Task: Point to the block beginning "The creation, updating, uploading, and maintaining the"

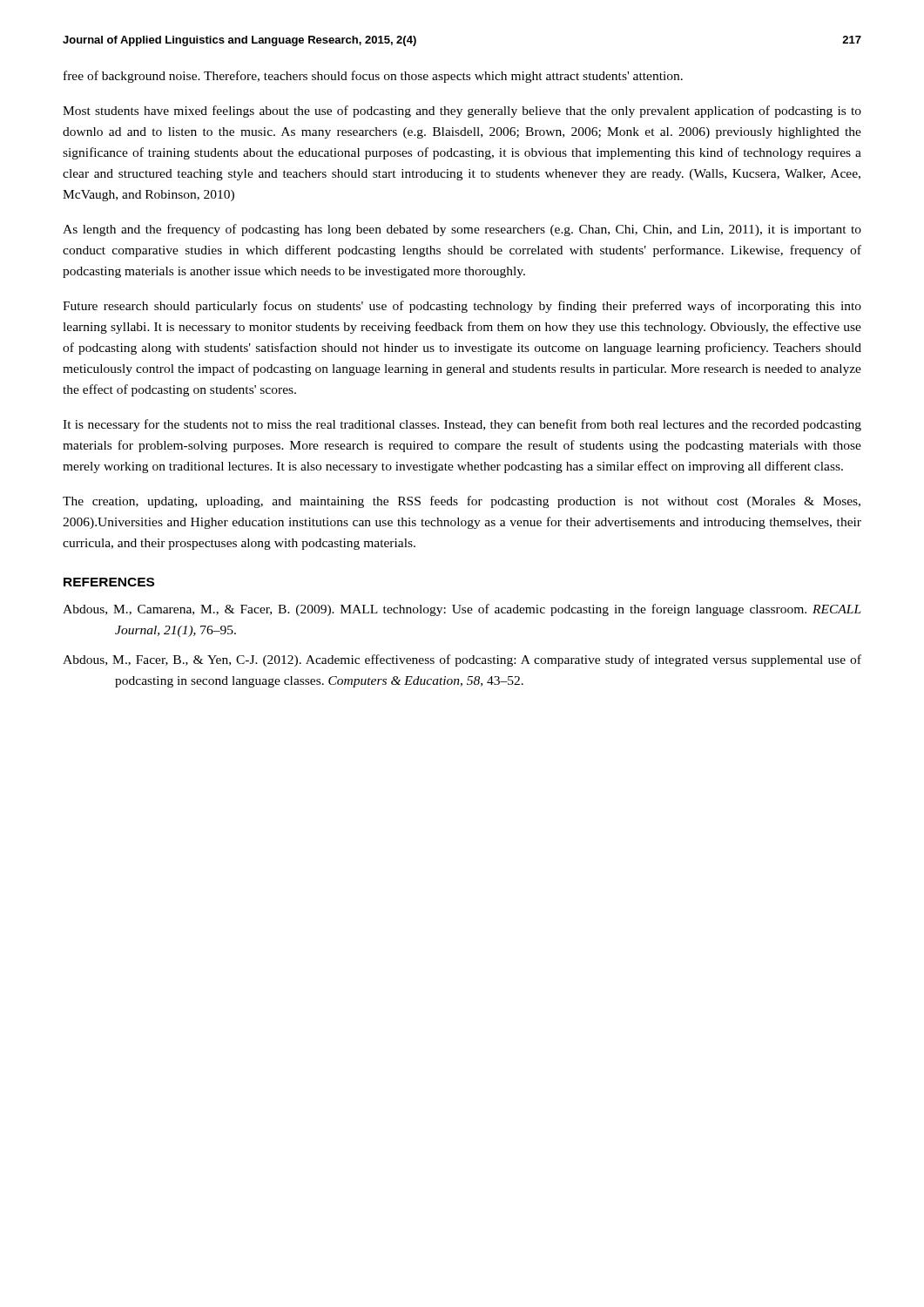Action: [x=462, y=522]
